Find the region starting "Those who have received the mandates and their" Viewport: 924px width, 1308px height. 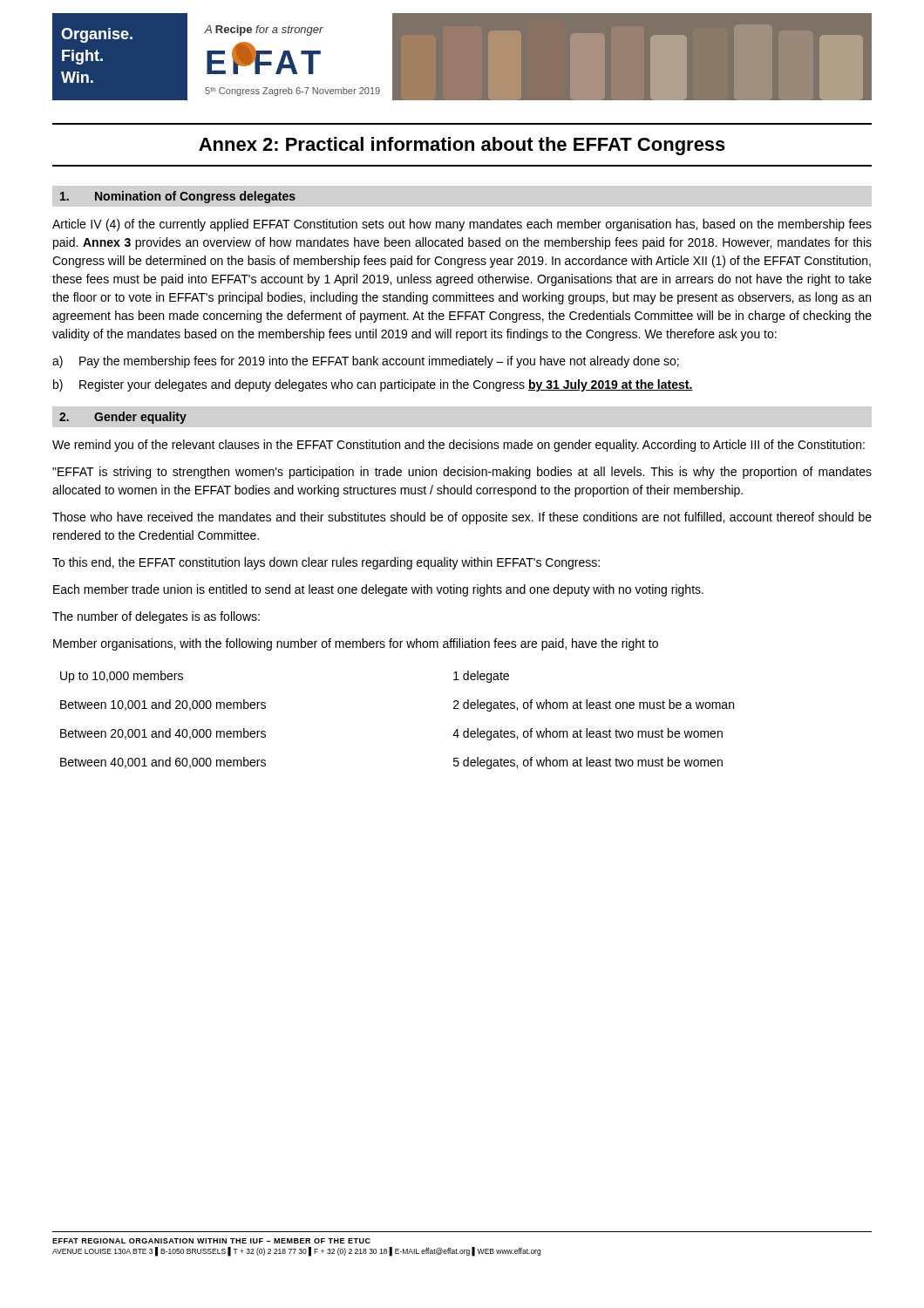click(462, 526)
